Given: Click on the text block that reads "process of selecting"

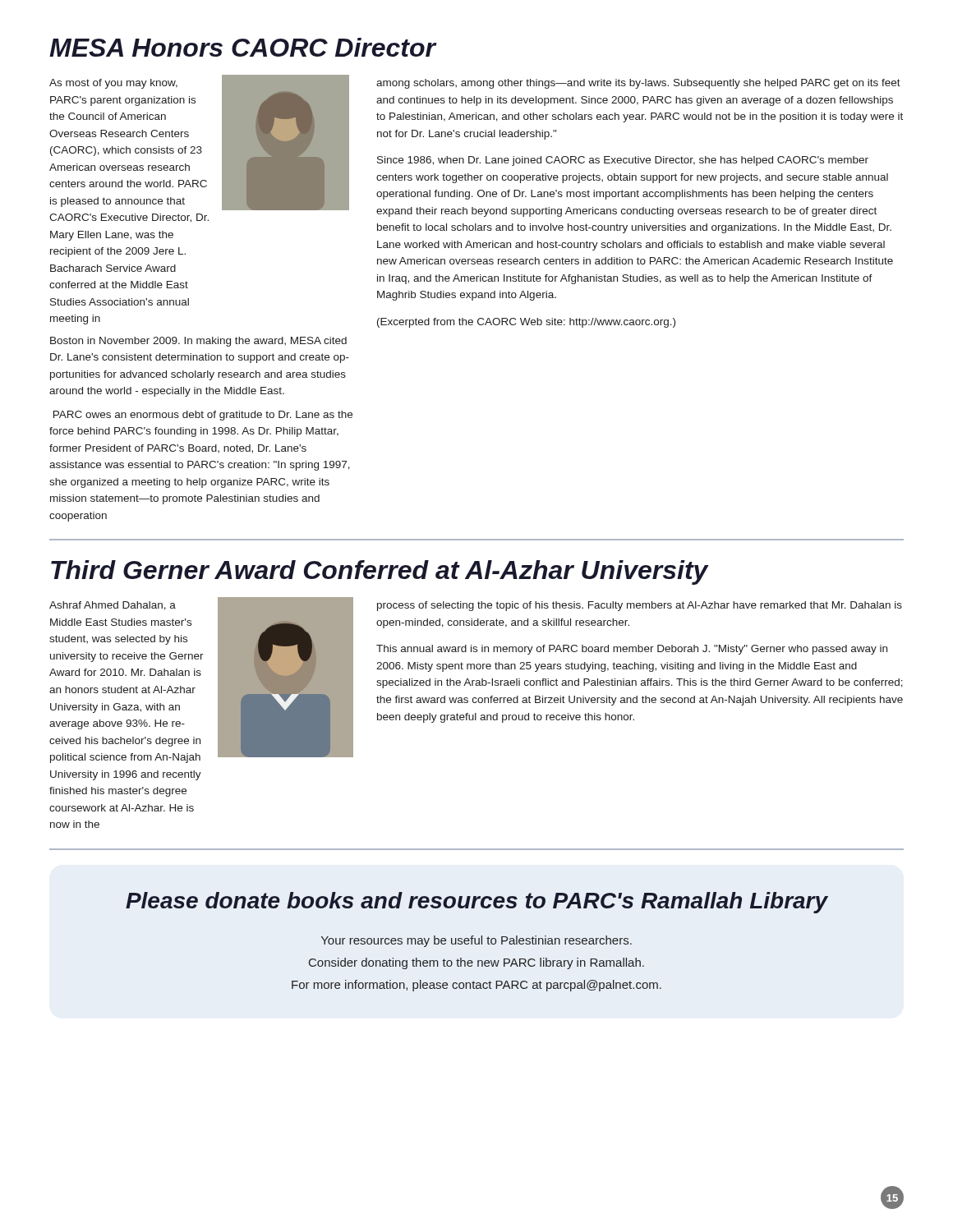Looking at the screenshot, I should pos(639,614).
